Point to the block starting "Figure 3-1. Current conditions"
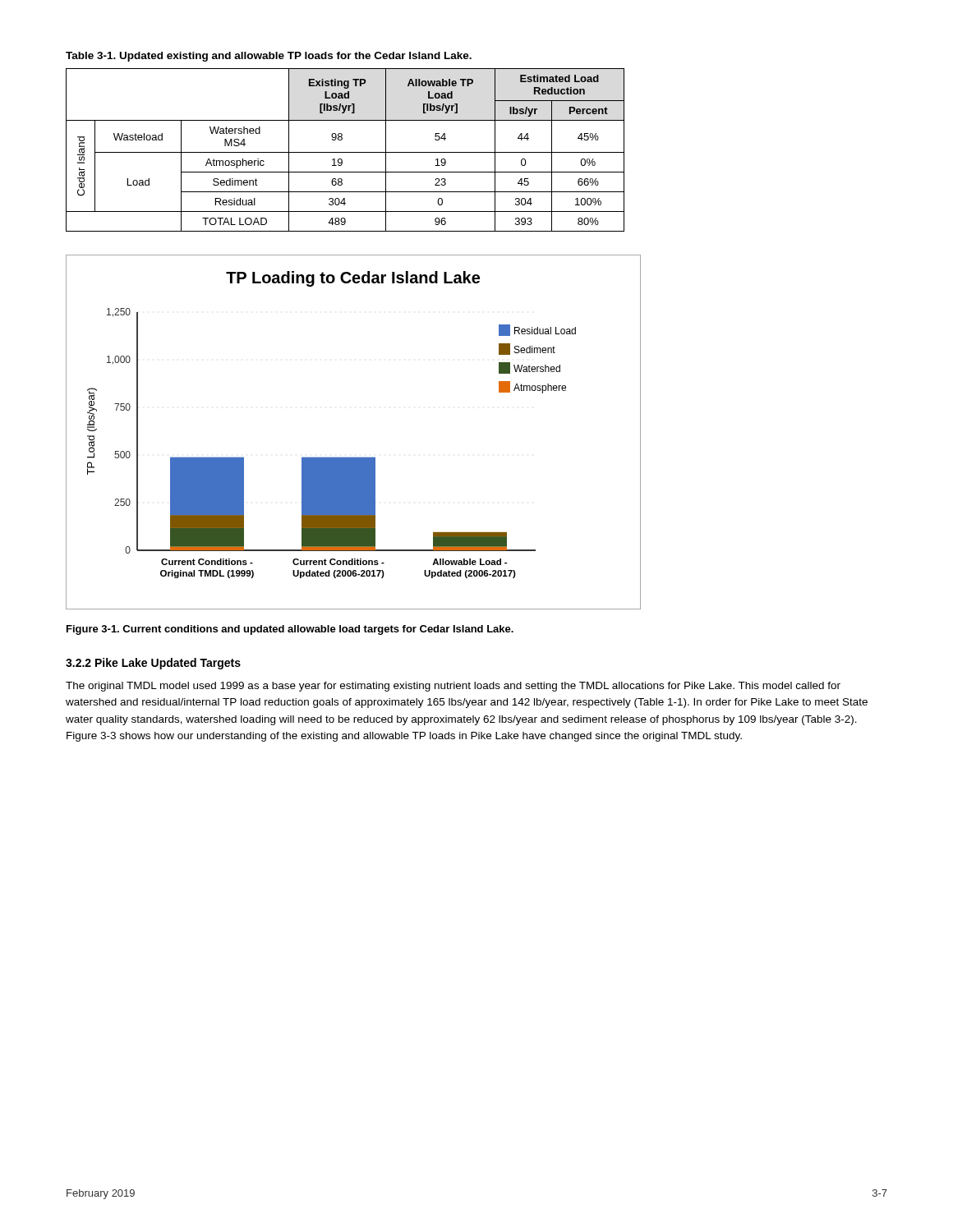The image size is (953, 1232). coord(290,629)
